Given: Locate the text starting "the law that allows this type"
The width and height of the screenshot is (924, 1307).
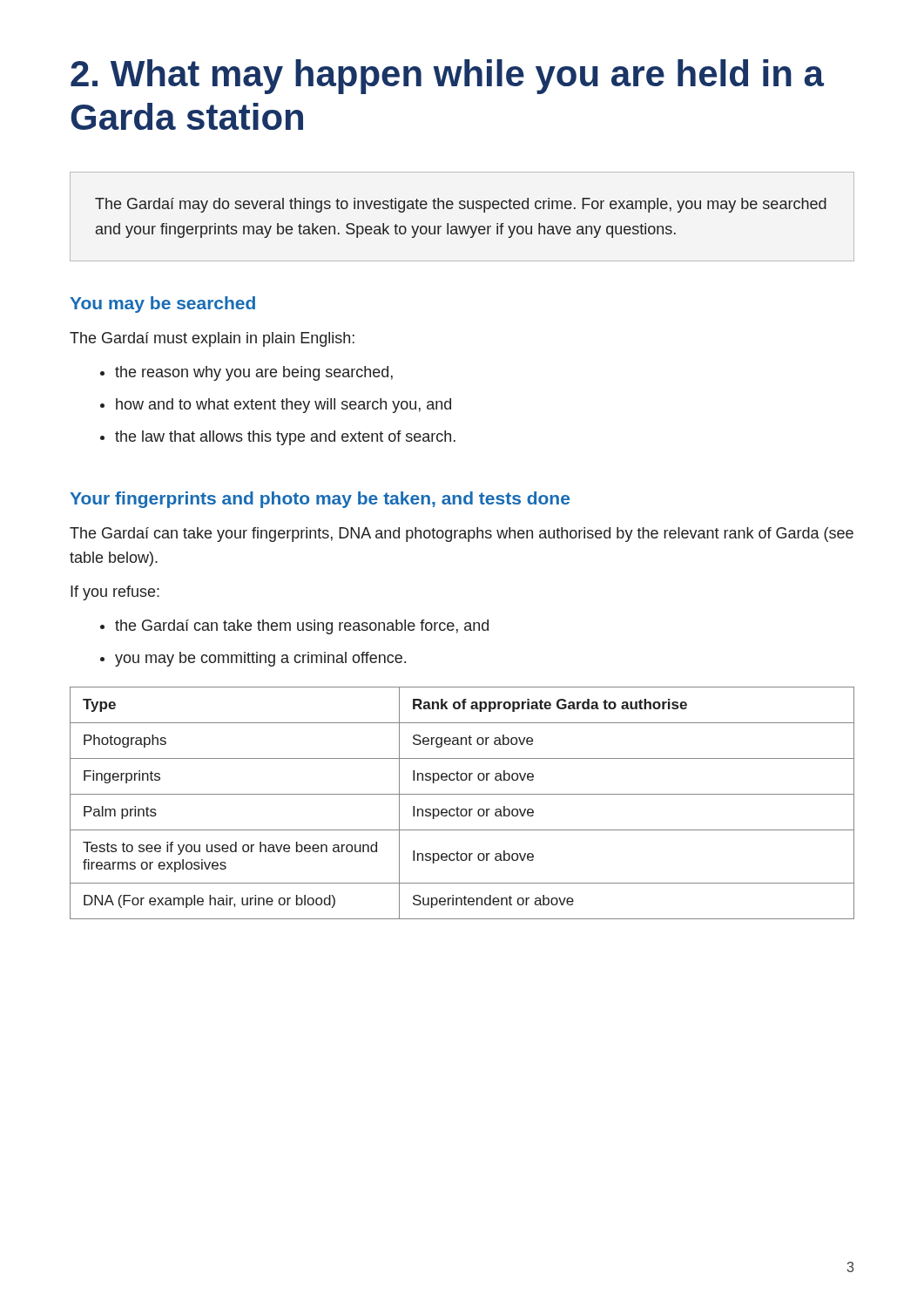Looking at the screenshot, I should [x=462, y=437].
